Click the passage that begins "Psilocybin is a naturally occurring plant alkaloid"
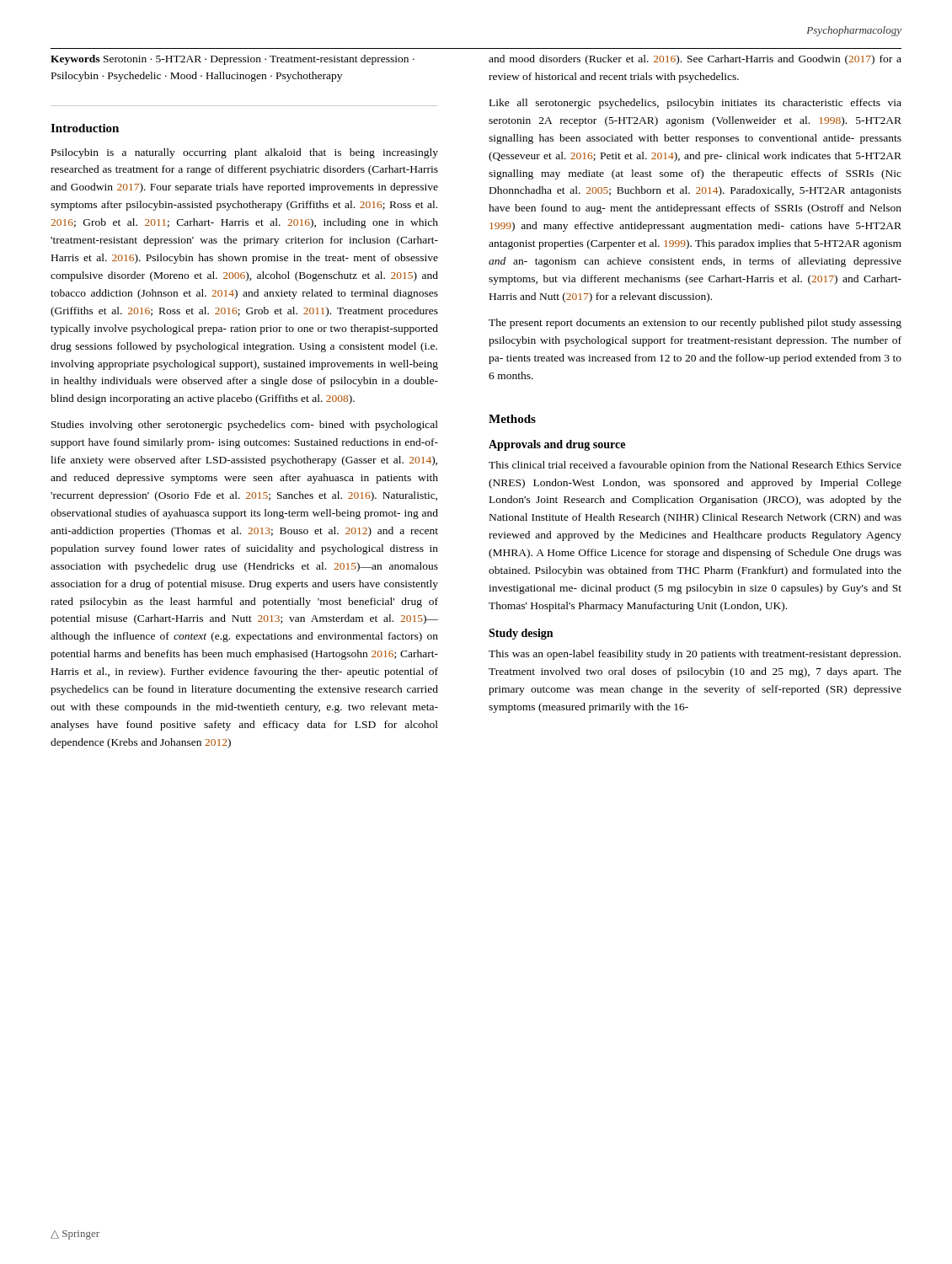 pyautogui.click(x=244, y=275)
